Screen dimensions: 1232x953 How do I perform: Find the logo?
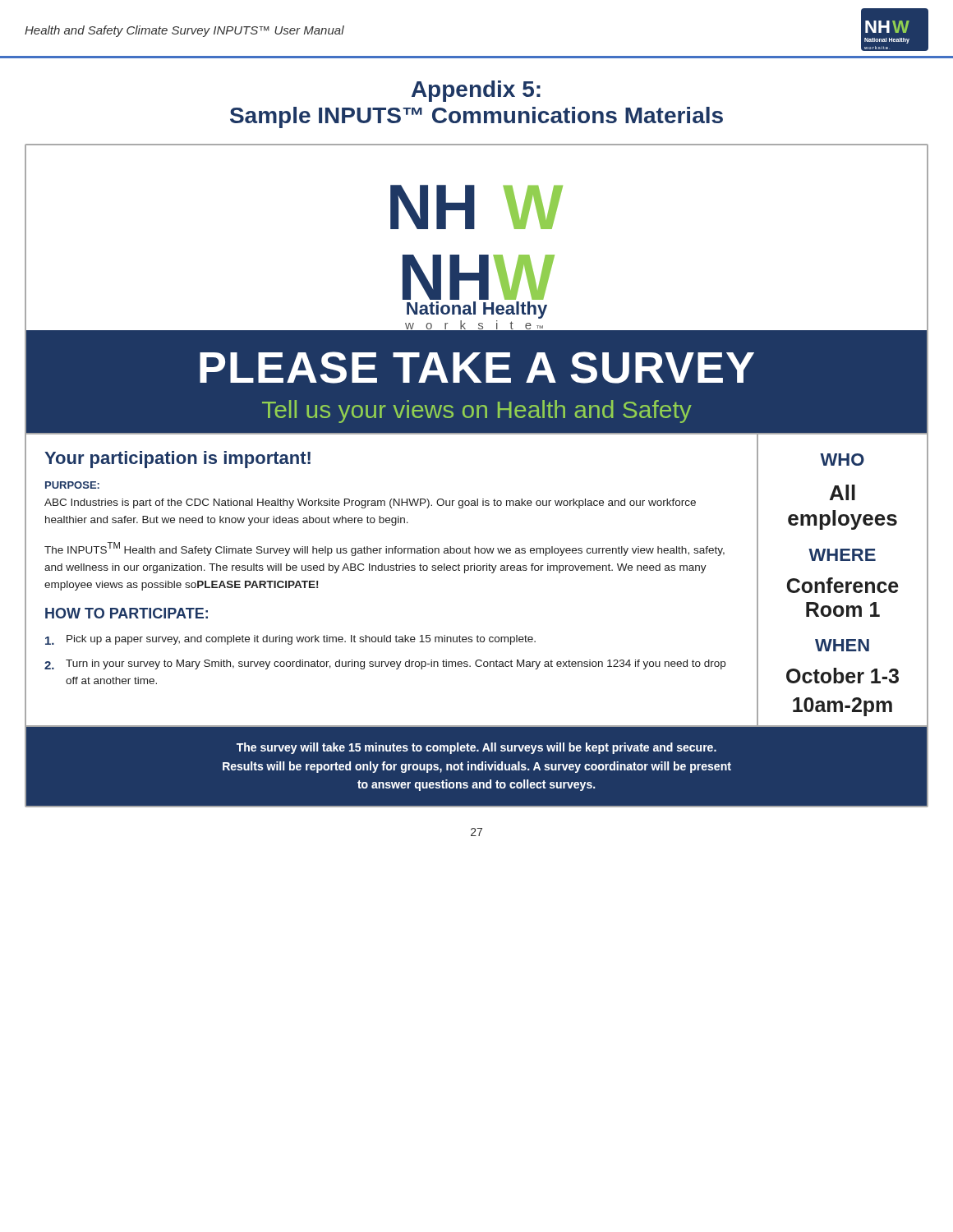click(x=476, y=207)
